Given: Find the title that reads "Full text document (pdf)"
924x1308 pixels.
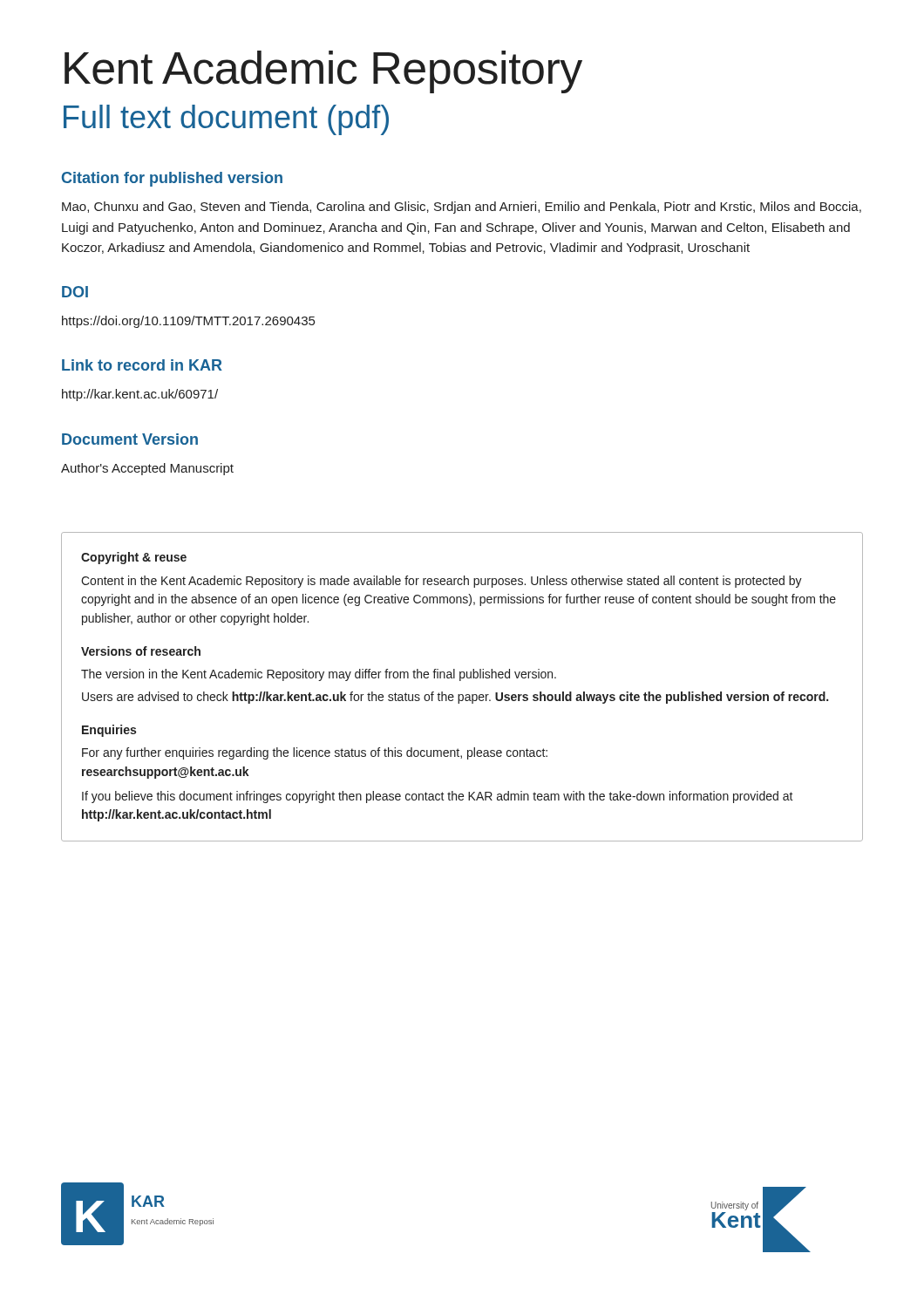Looking at the screenshot, I should [x=226, y=117].
